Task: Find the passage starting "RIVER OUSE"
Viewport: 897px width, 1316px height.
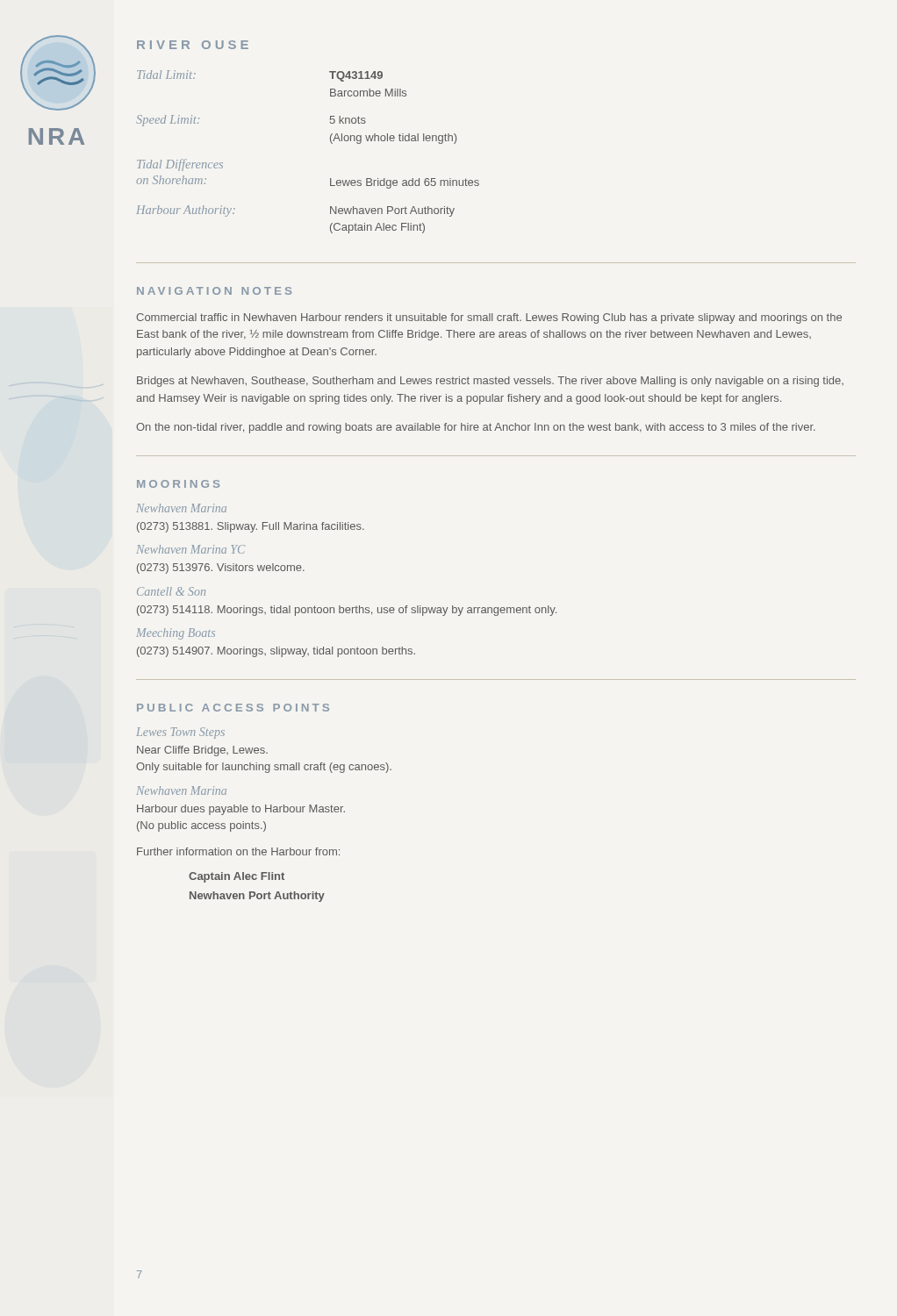Action: [194, 44]
